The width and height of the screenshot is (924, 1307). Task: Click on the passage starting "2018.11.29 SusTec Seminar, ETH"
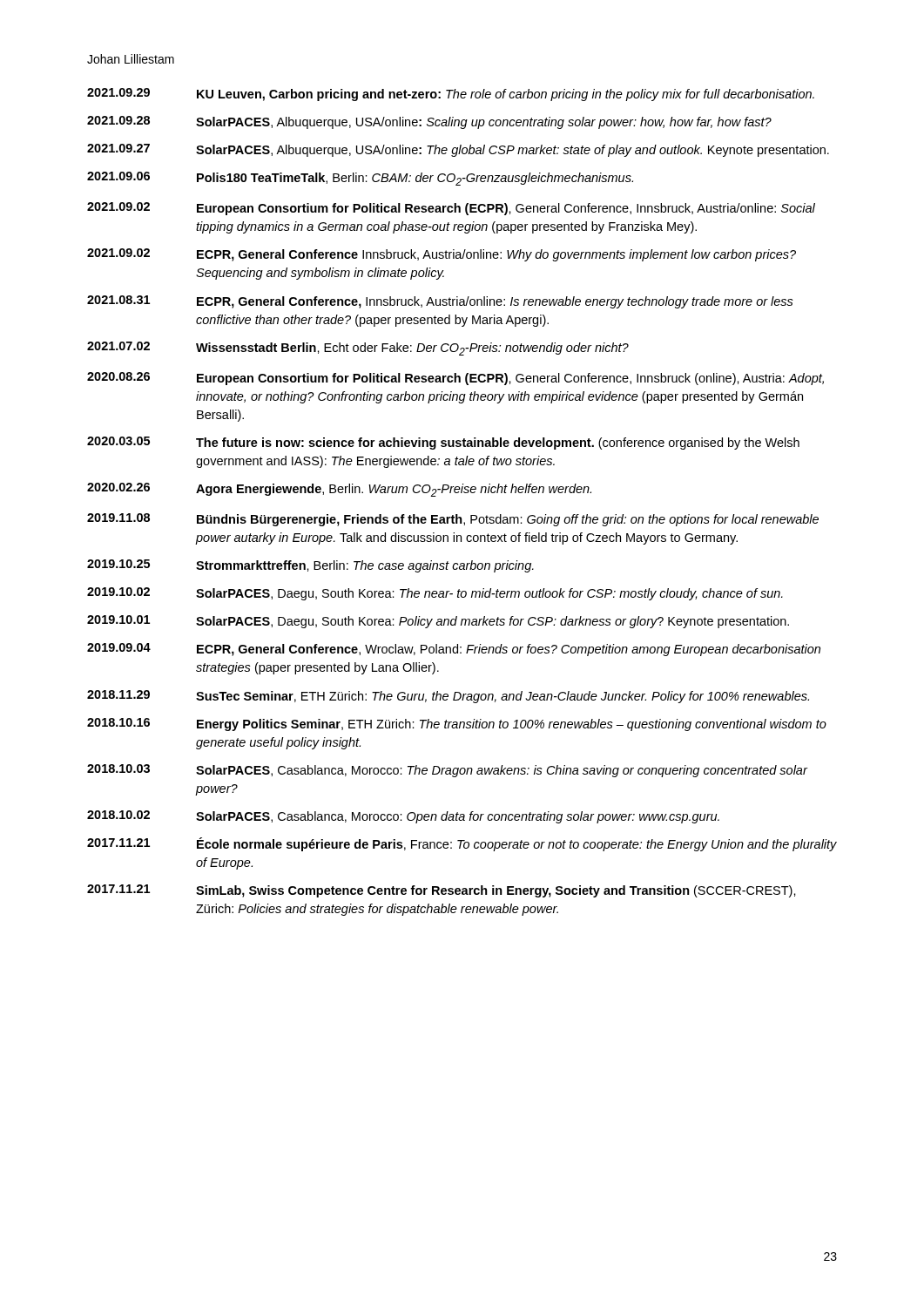pyautogui.click(x=462, y=696)
